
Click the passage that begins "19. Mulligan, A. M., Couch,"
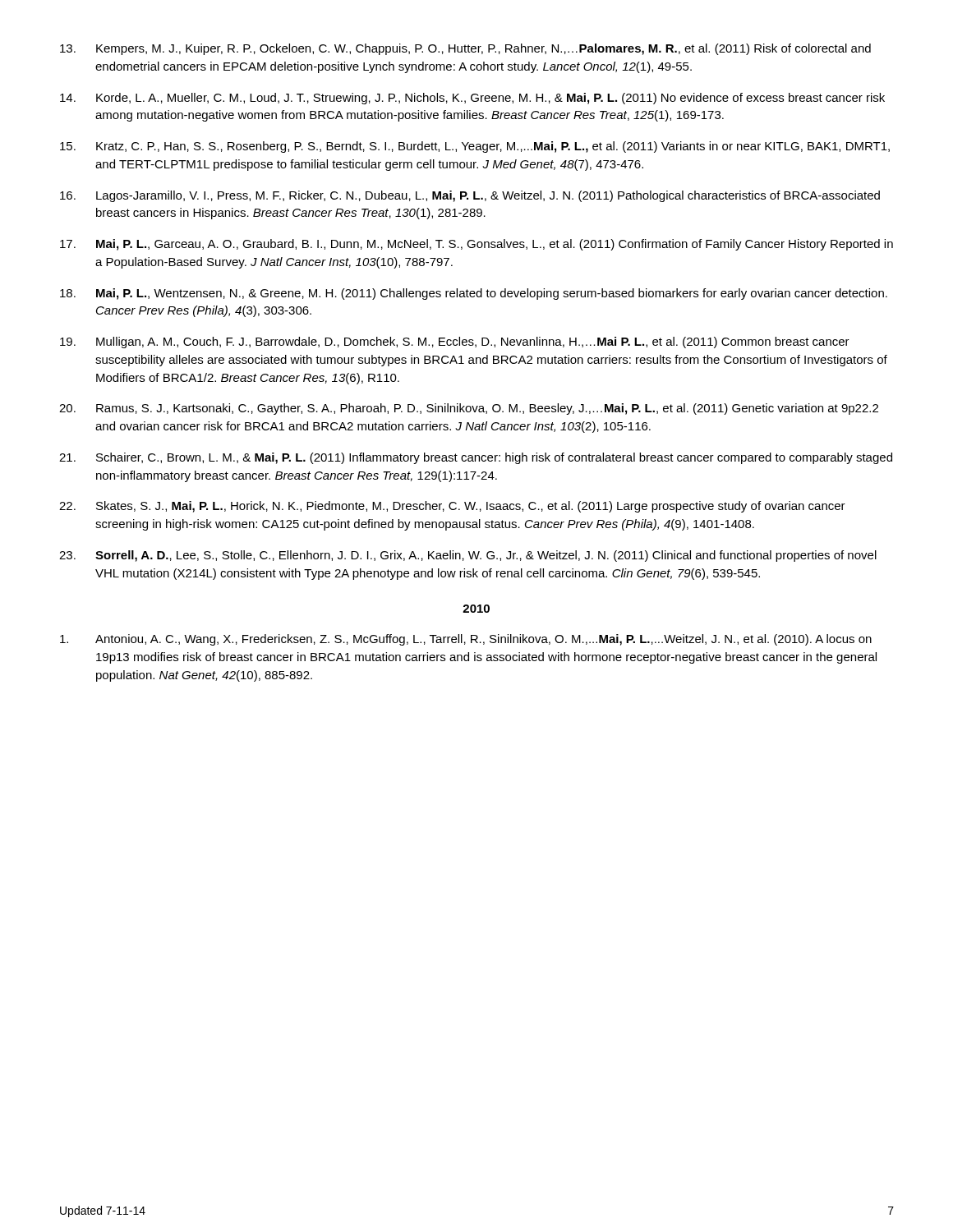pyautogui.click(x=476, y=359)
